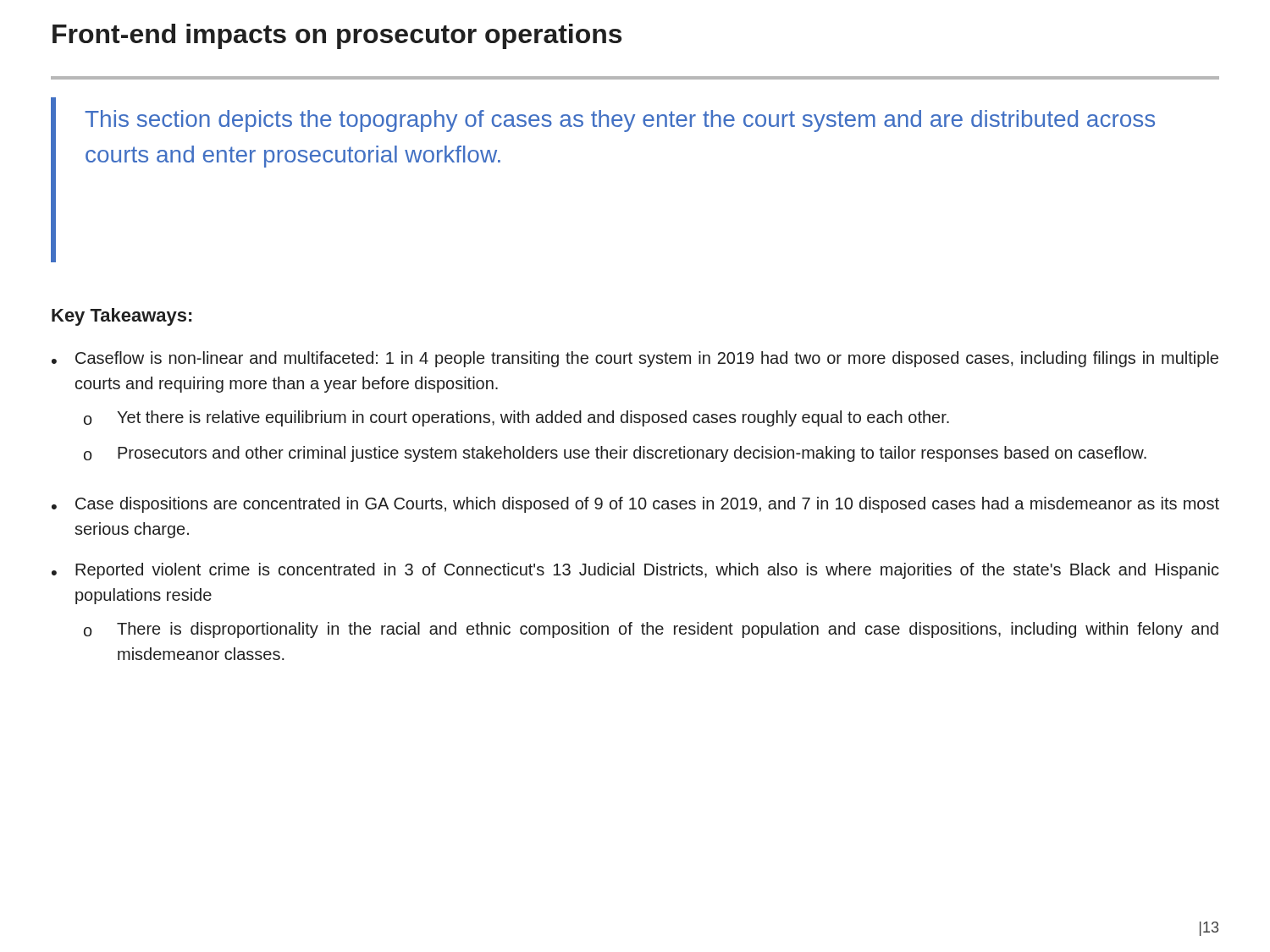
Task: Navigate to the text starting "Front-end impacts on prosecutor operations"
Action: pos(635,34)
